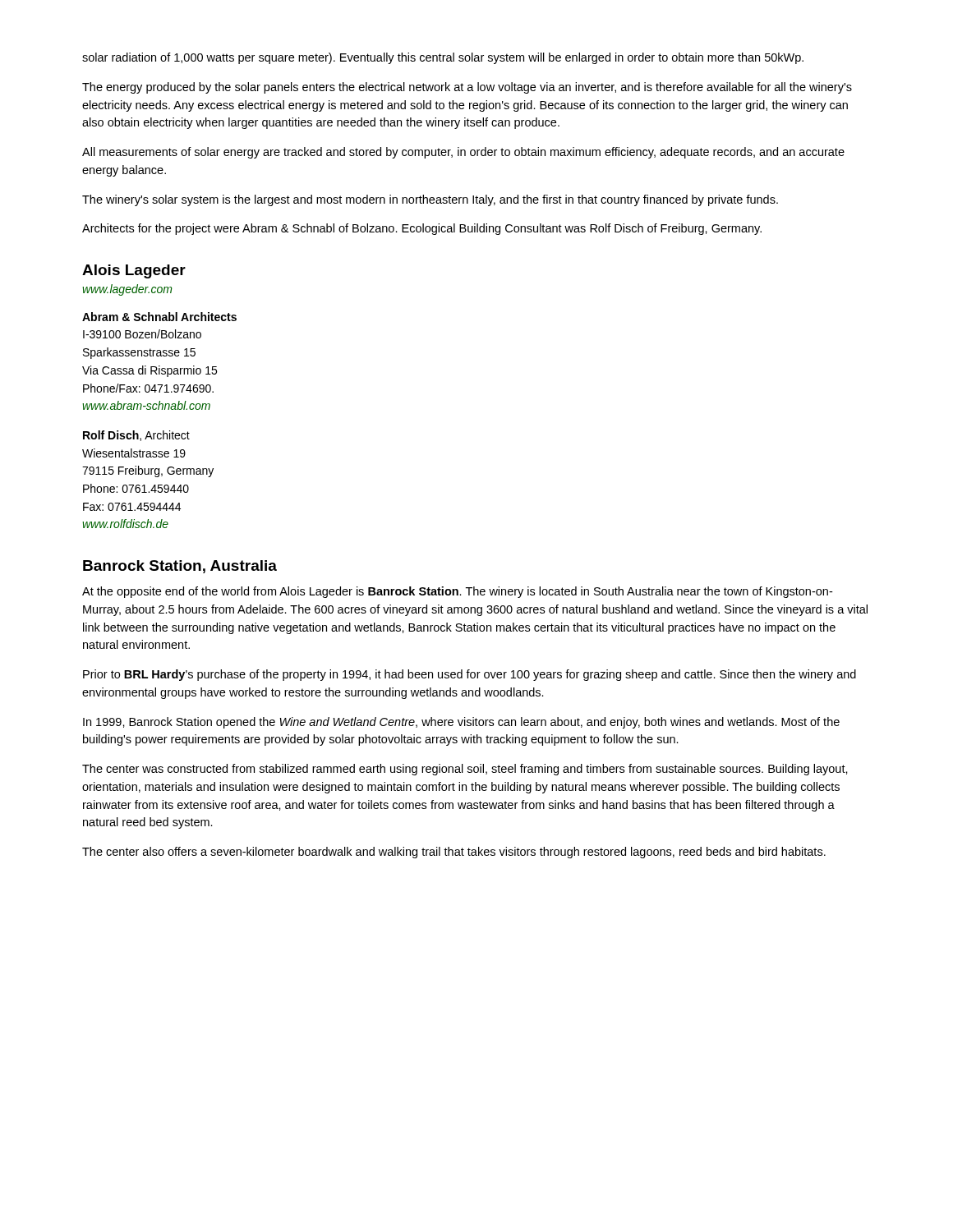
Task: Click on the text block with the text "Abram & Schnabl Architects I-39100"
Action: click(x=160, y=361)
